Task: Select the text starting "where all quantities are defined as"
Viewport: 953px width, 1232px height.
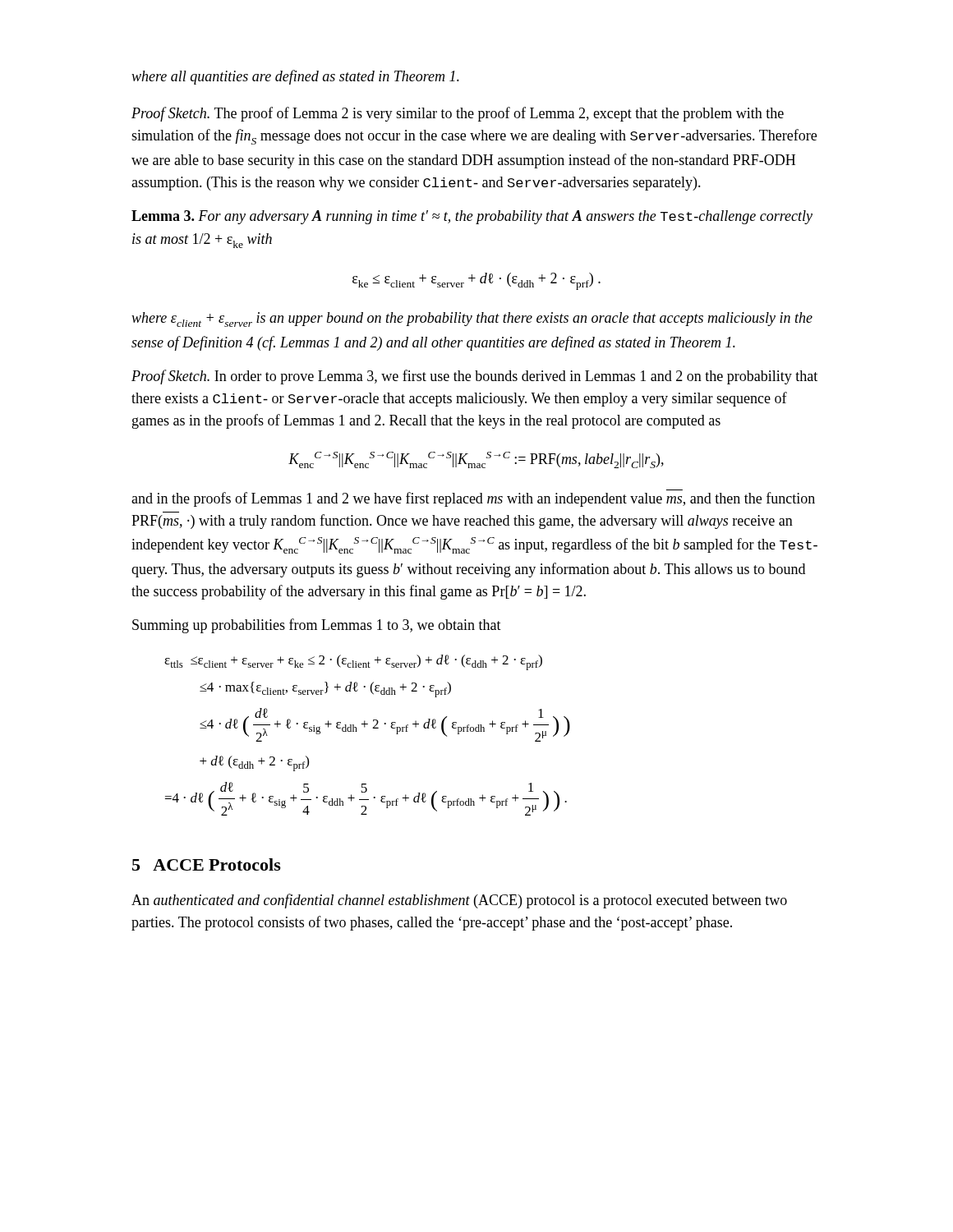Action: (296, 76)
